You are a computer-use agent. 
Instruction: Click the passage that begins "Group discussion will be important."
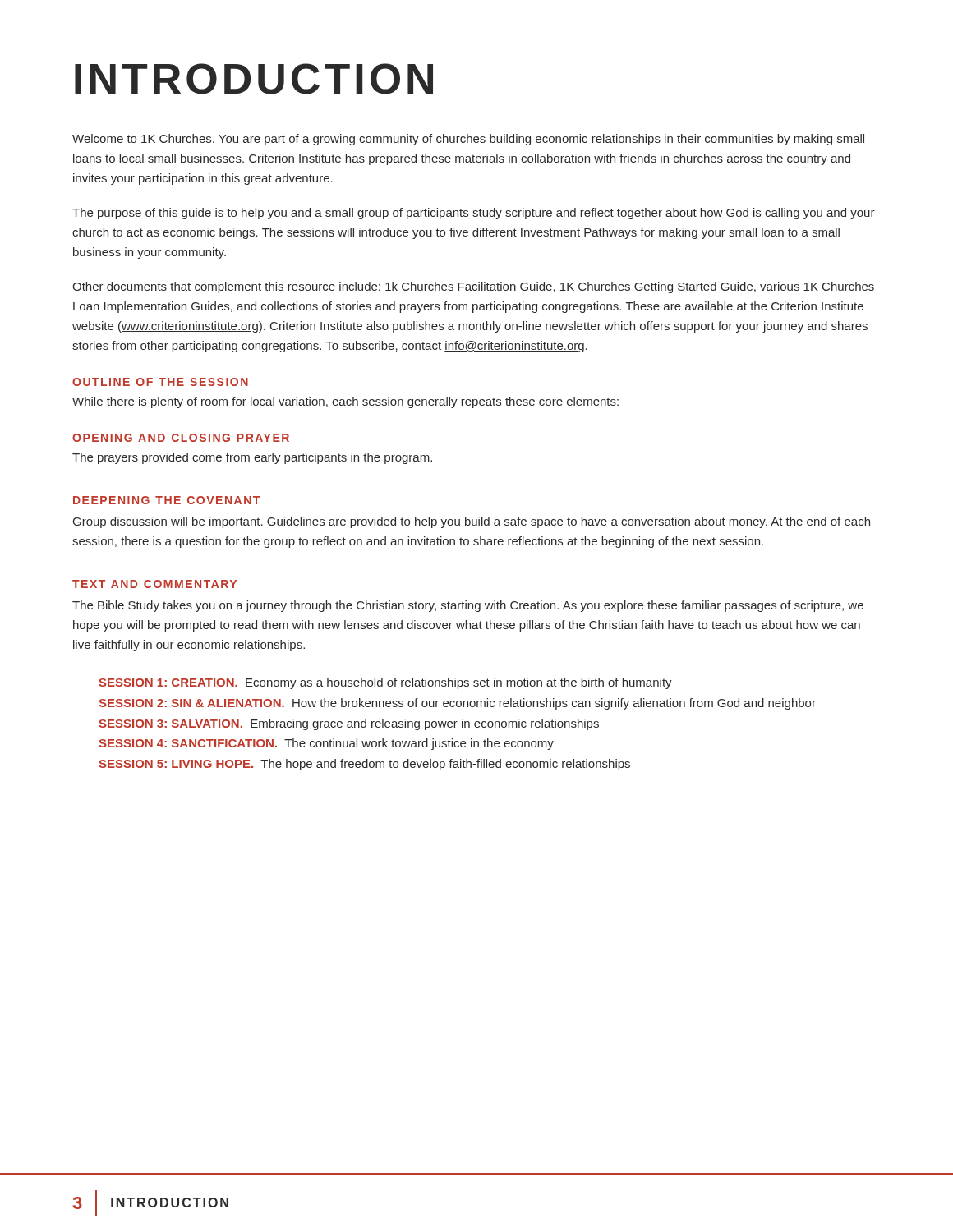tap(472, 531)
